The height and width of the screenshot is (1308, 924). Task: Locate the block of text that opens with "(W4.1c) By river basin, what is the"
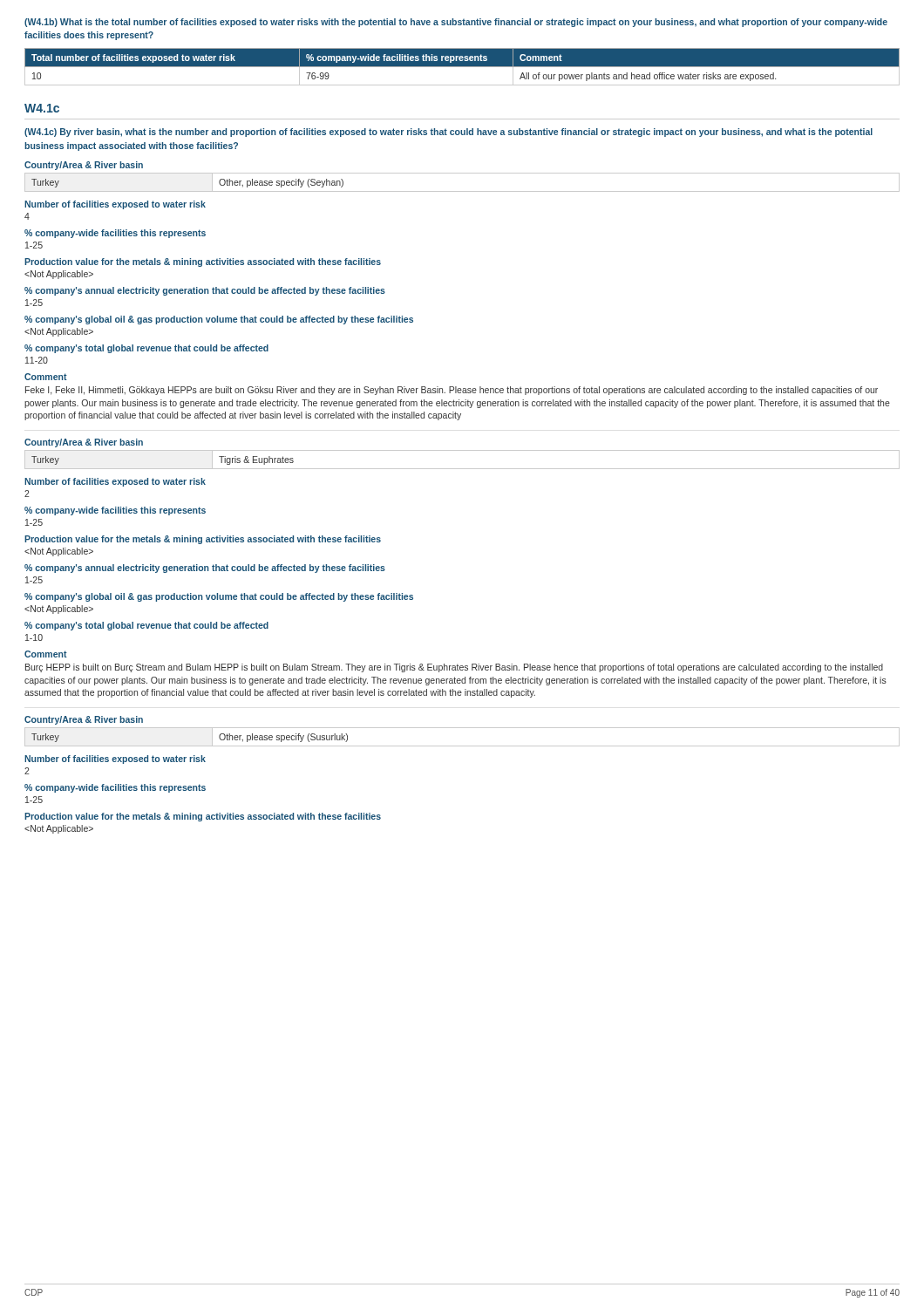[x=449, y=139]
